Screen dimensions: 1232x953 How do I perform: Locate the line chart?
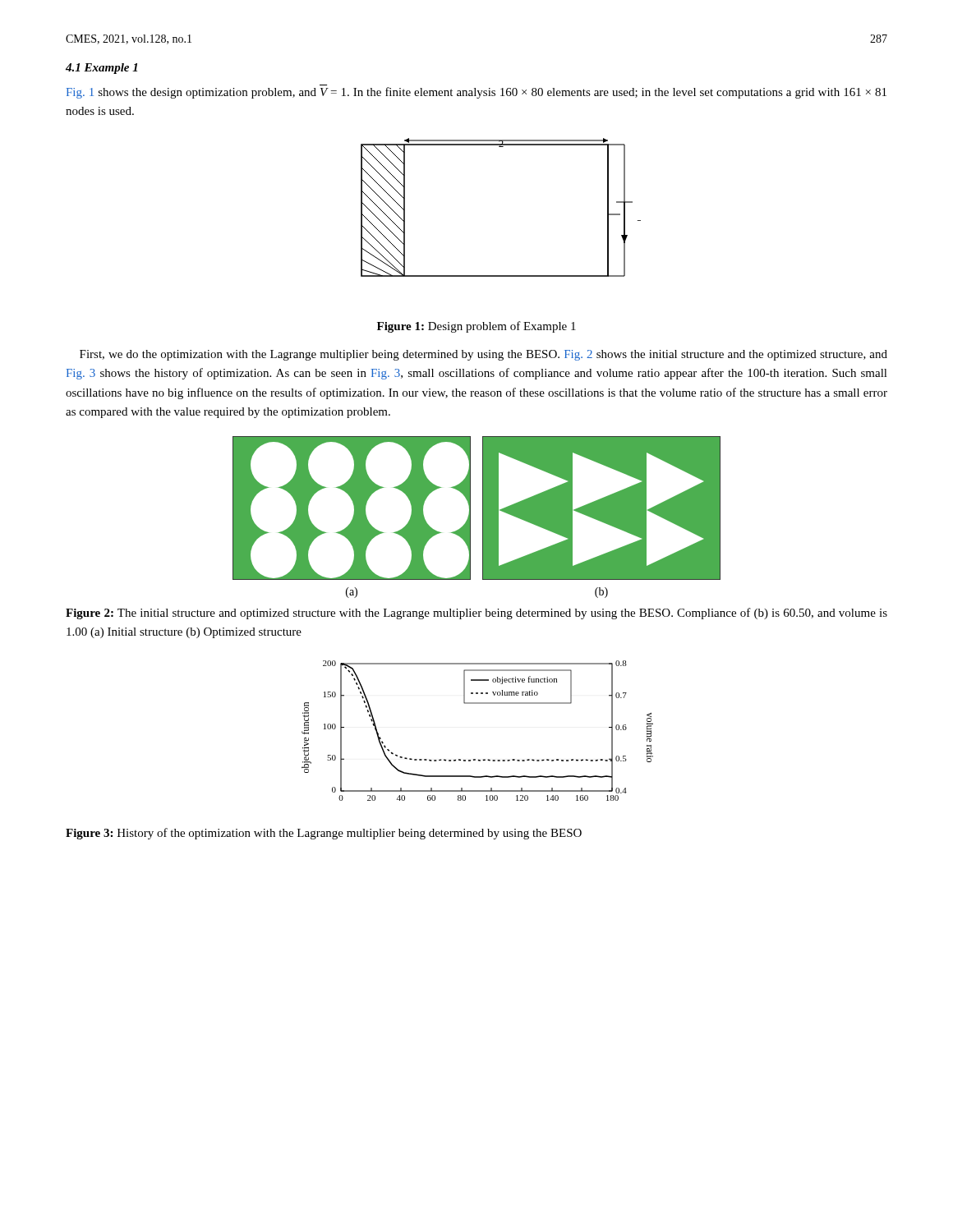click(x=476, y=737)
